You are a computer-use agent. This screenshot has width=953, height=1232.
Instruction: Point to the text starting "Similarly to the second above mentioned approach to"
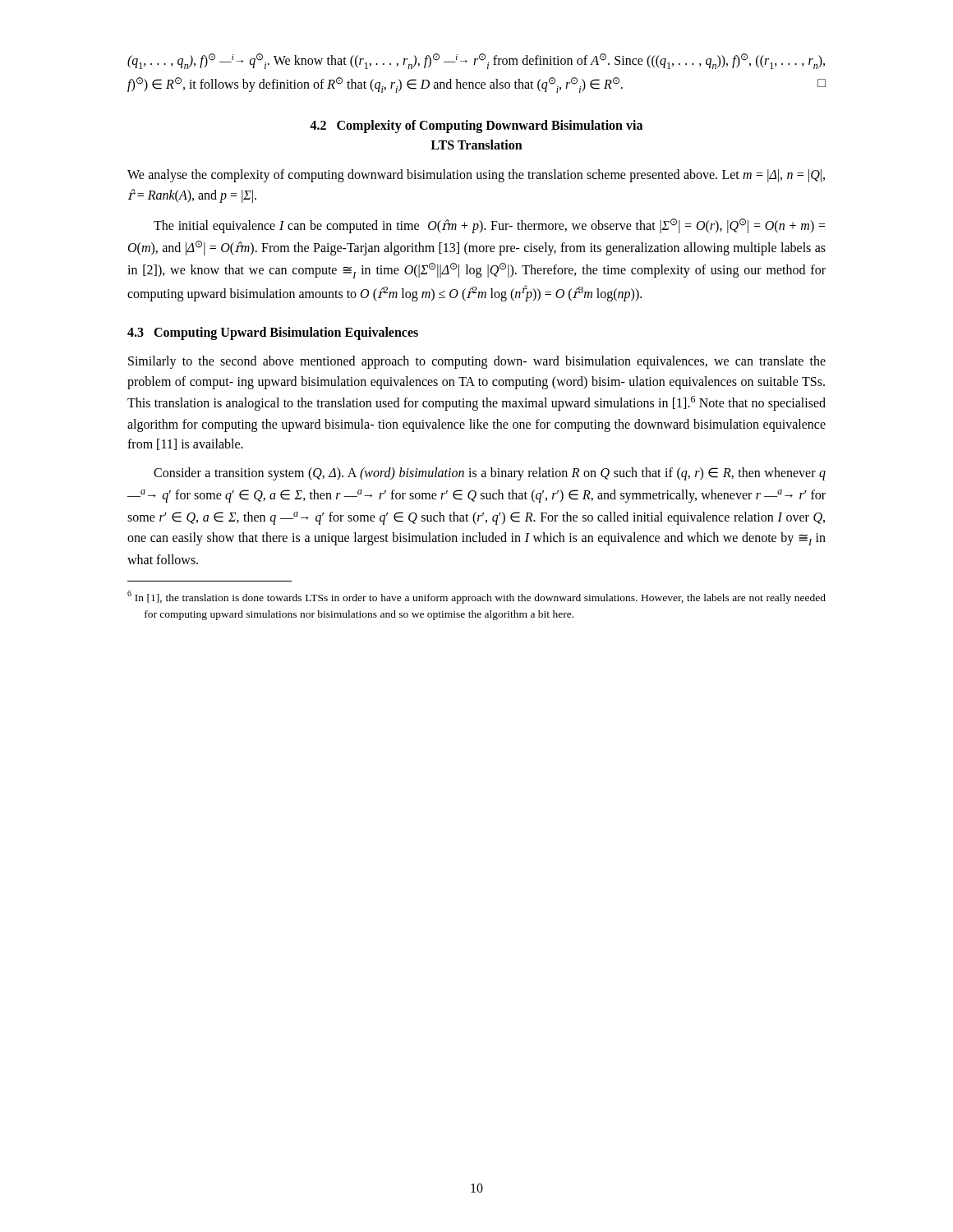tap(476, 403)
